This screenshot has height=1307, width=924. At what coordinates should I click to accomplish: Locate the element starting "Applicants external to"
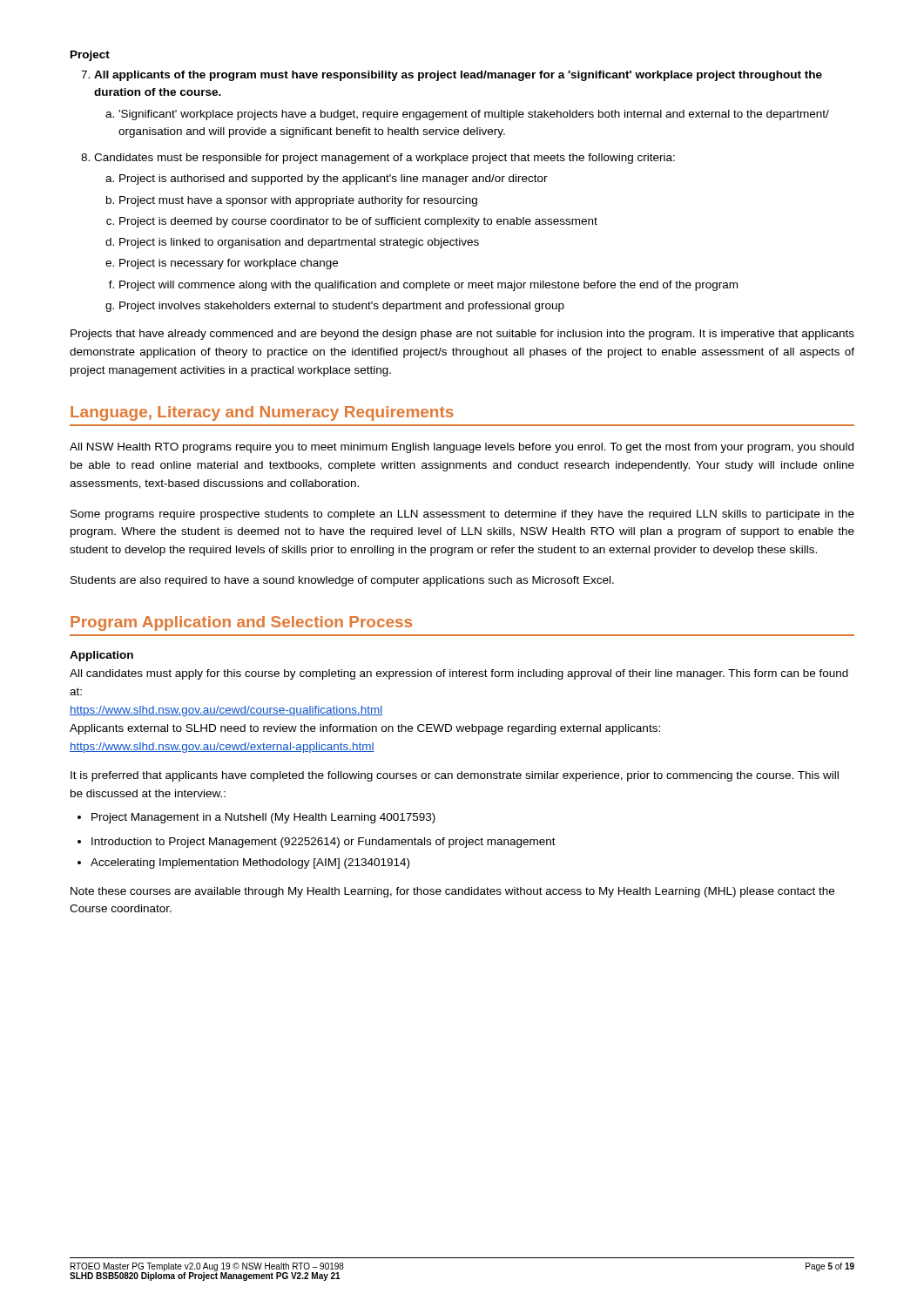click(x=365, y=737)
